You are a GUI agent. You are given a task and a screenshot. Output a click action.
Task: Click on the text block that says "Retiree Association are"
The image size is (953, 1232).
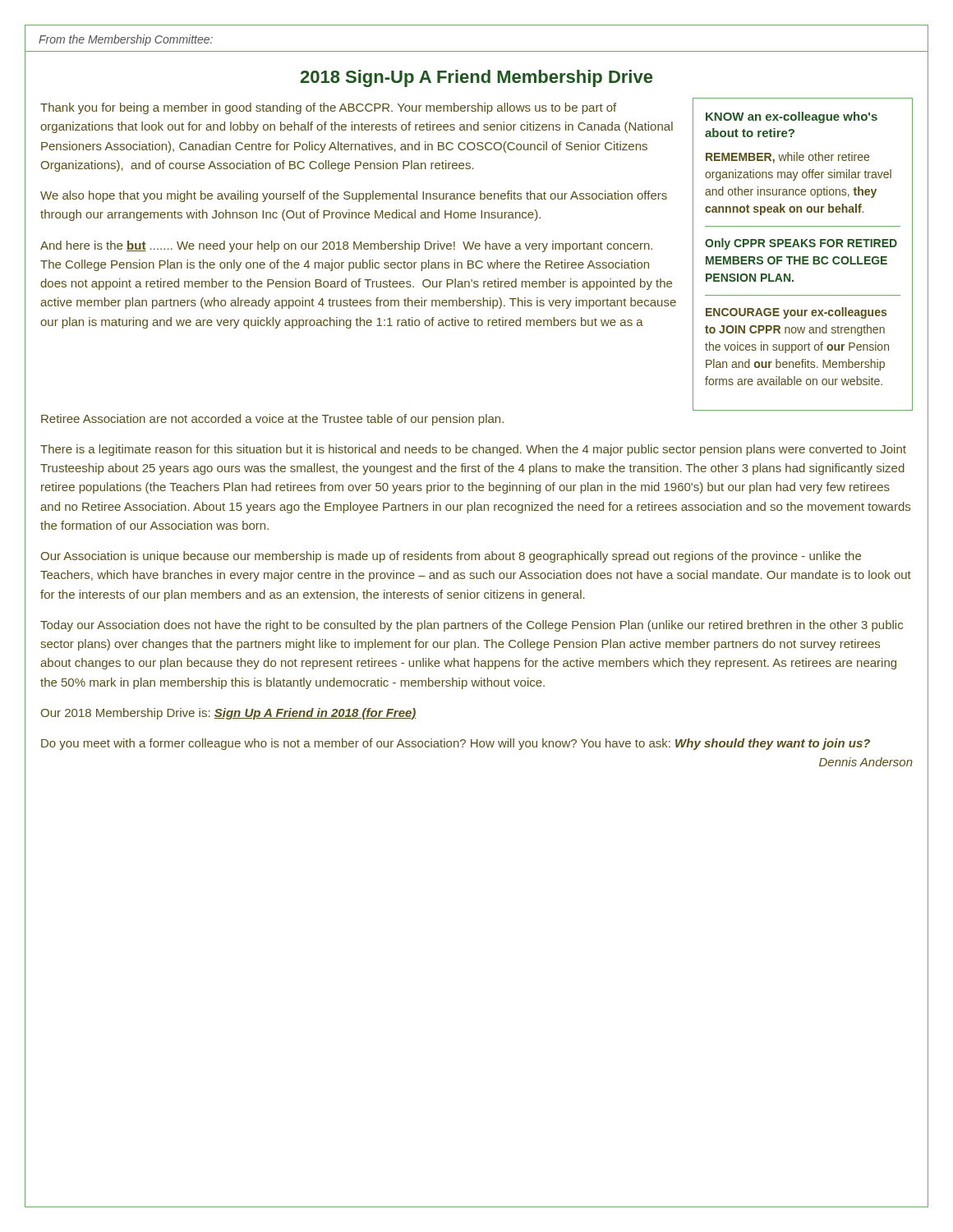coord(272,418)
